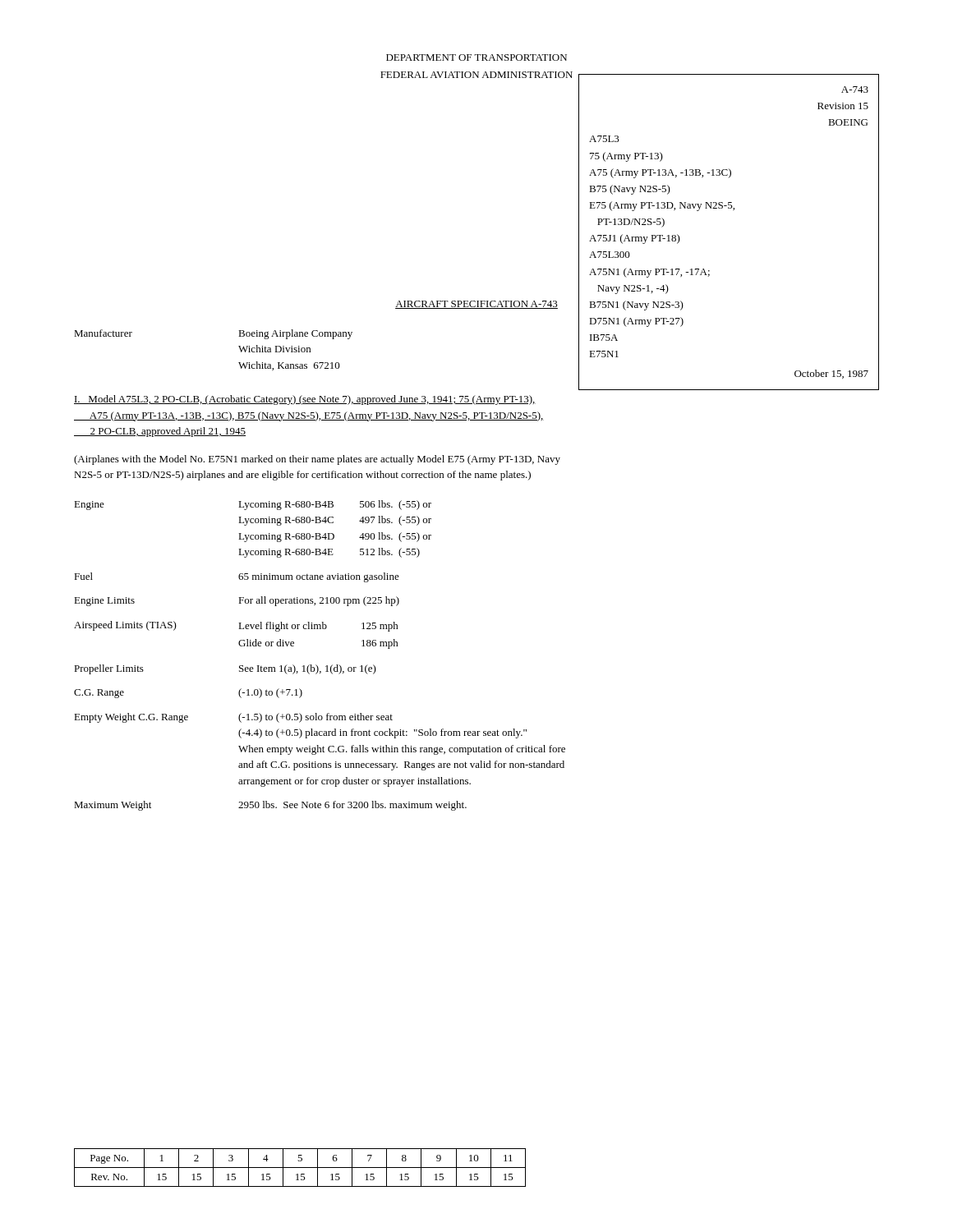Click the passage that begins "A-743Revision 15BOEING A75L3 75 (Army PT-13) A75"

(x=855, y=90)
